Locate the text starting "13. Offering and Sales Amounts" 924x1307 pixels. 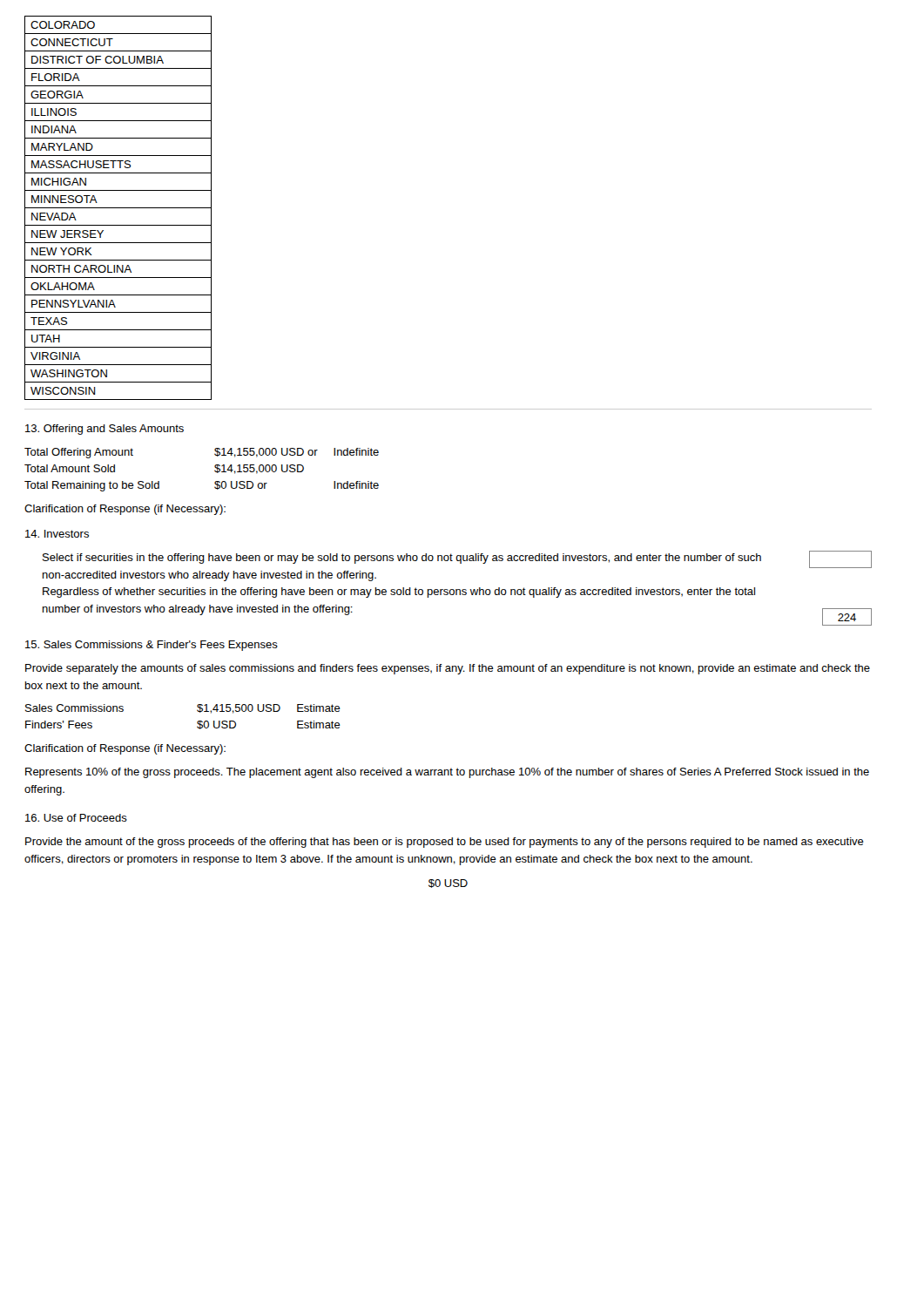(104, 428)
